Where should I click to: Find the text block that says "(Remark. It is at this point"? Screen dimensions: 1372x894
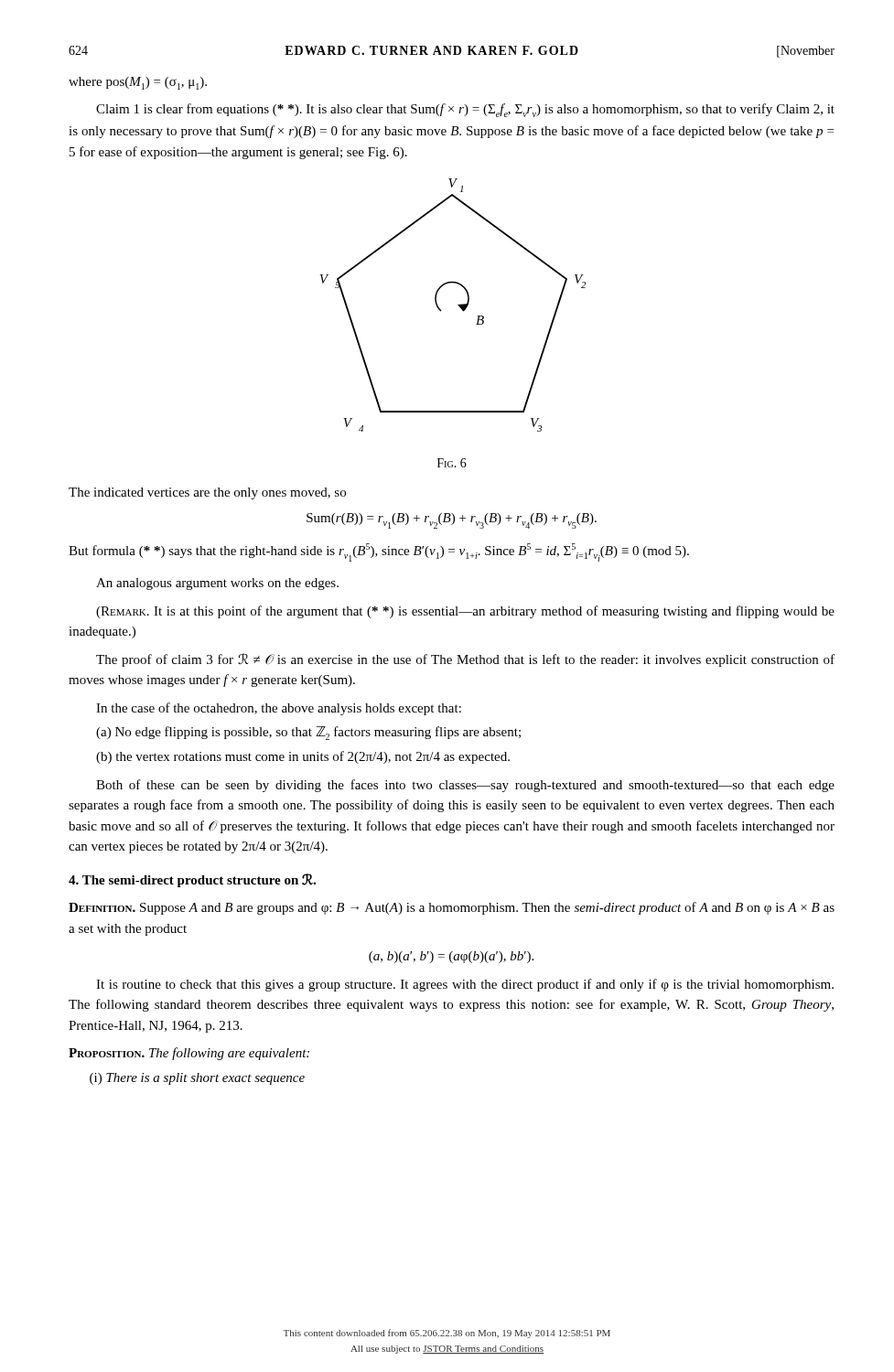(452, 621)
